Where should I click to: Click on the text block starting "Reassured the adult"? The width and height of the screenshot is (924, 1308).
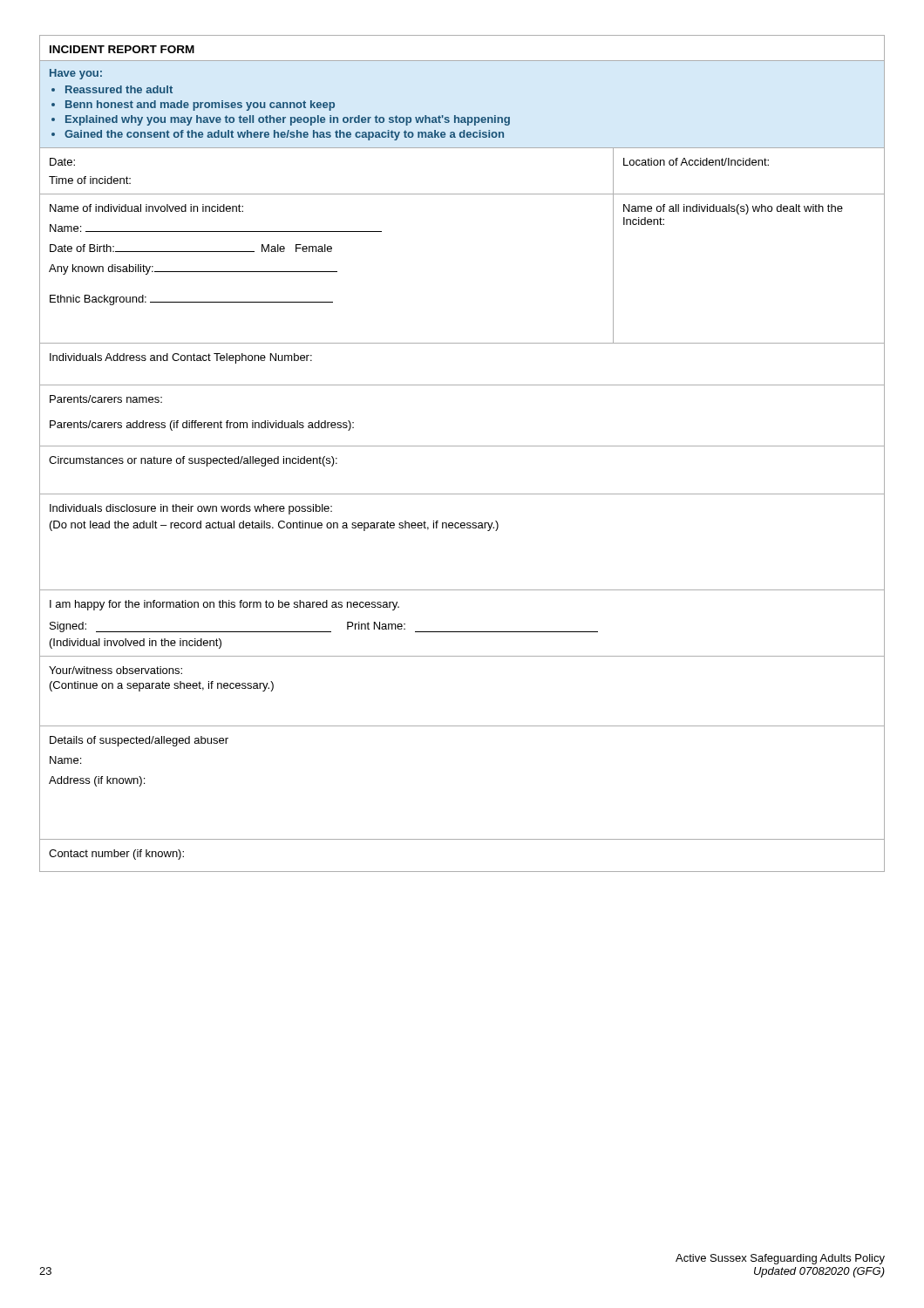click(x=119, y=89)
